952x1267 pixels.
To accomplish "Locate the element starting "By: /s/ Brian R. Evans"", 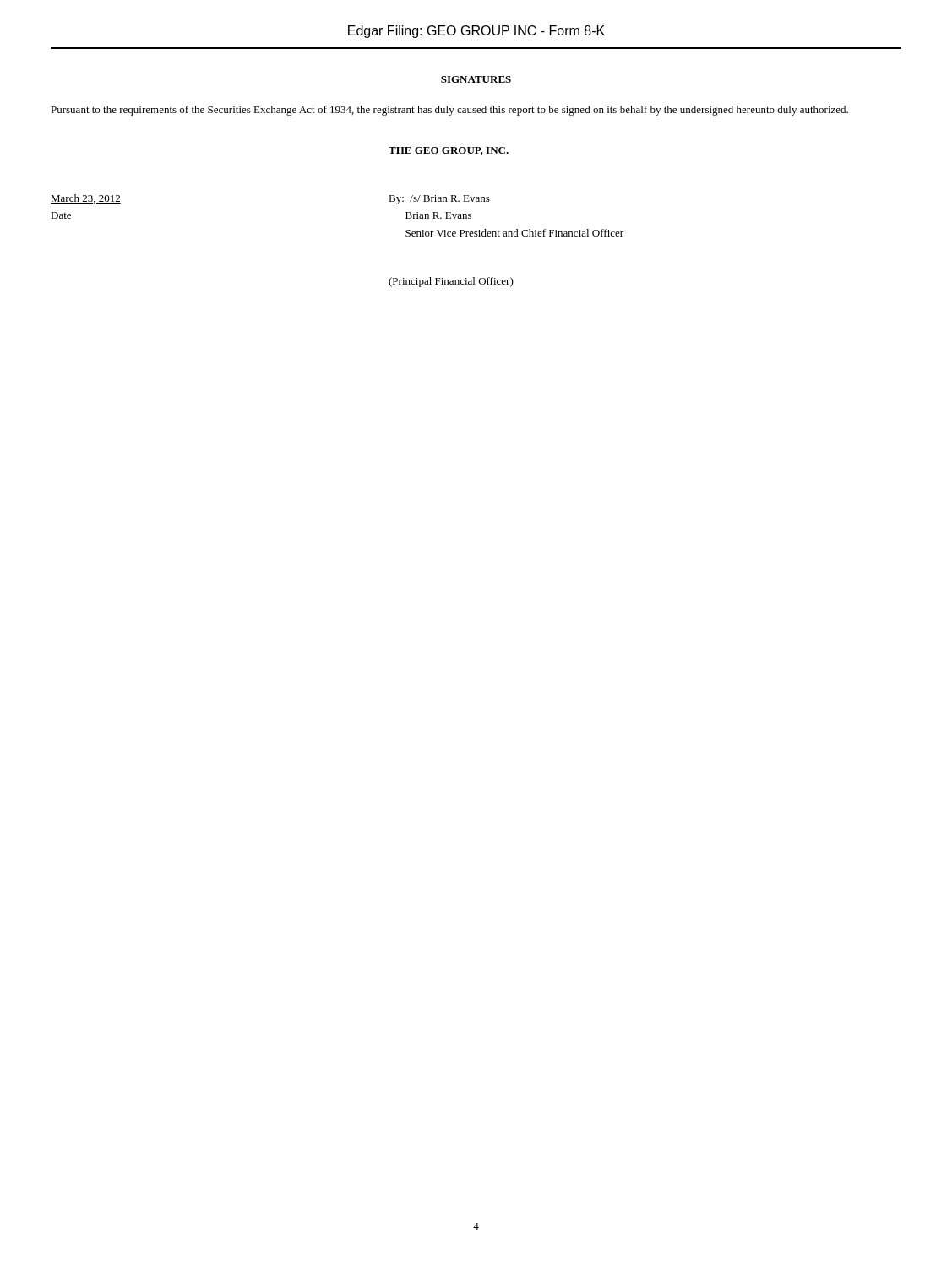I will click(x=439, y=200).
